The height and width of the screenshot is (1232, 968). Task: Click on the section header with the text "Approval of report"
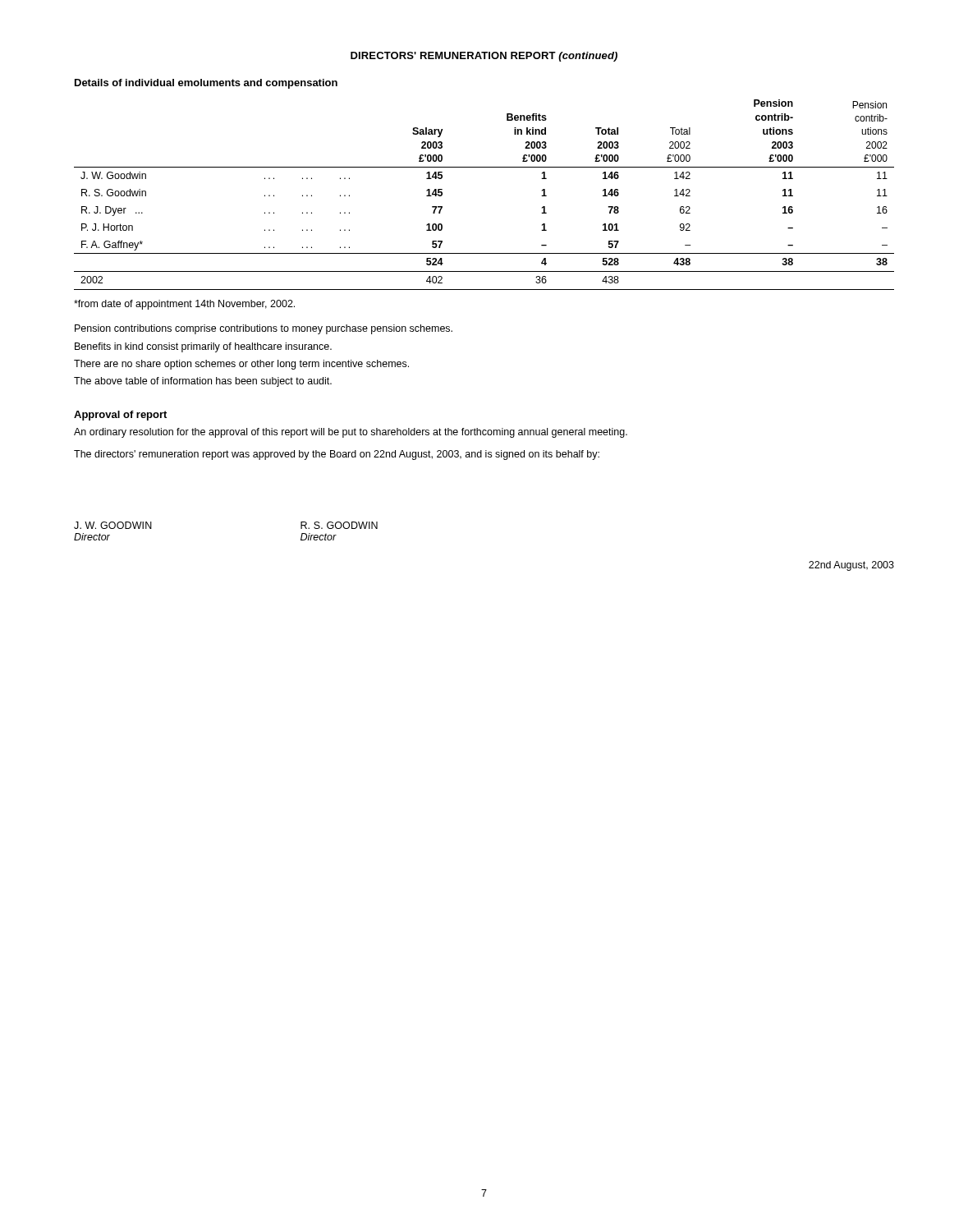pos(120,414)
